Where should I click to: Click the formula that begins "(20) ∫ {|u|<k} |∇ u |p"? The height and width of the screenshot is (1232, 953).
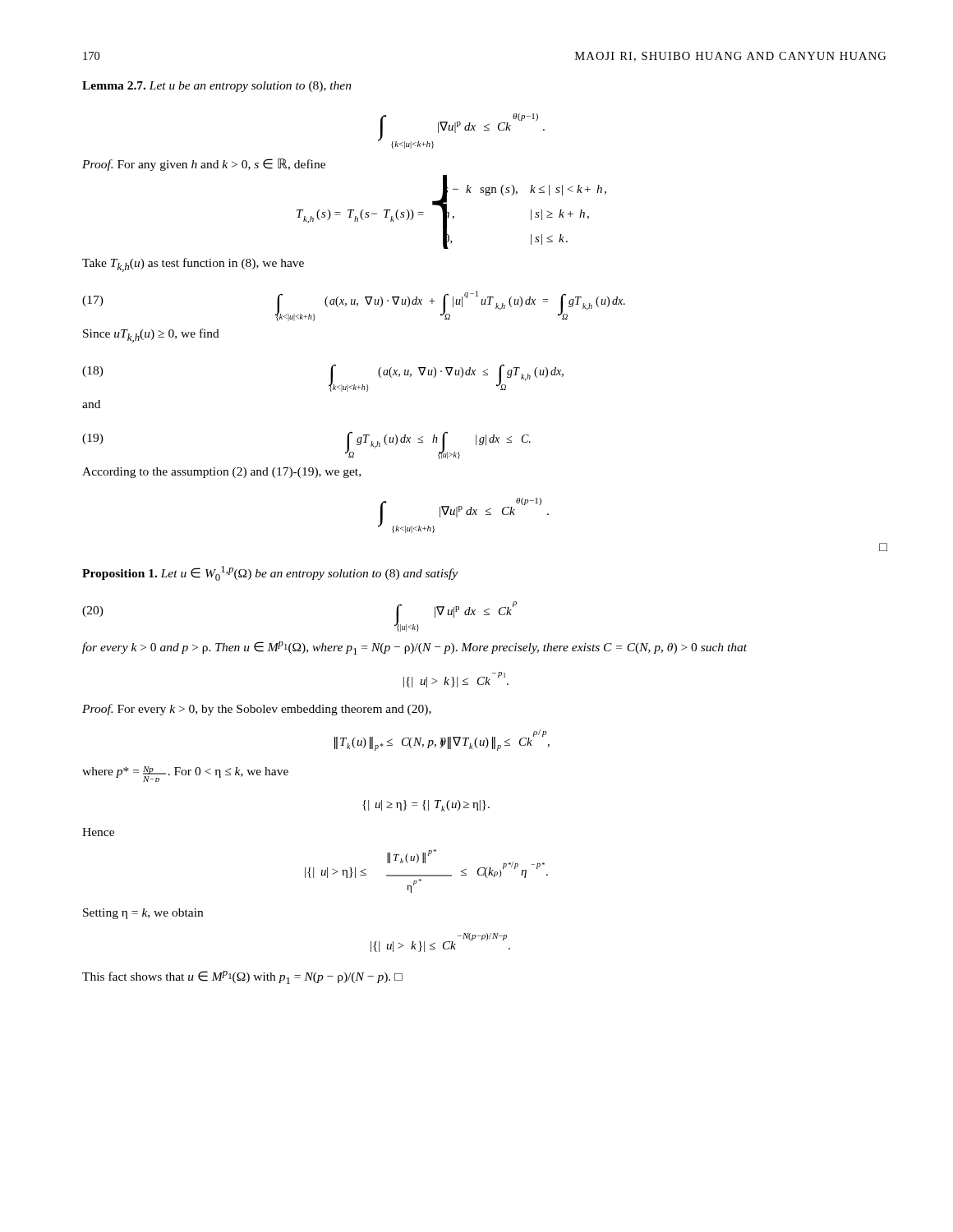tap(485, 611)
